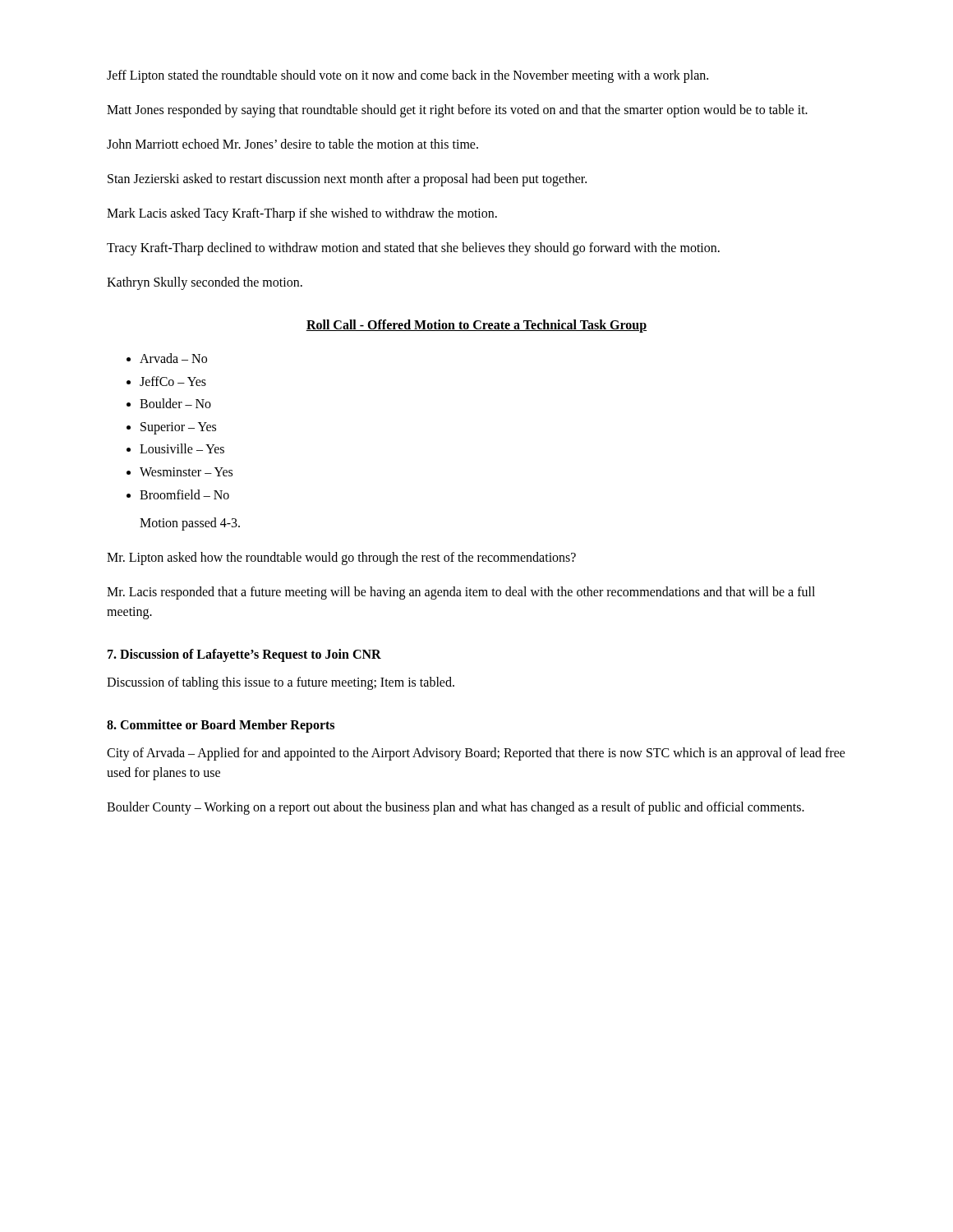Point to the text block starting "7. Discussion of"

[244, 654]
